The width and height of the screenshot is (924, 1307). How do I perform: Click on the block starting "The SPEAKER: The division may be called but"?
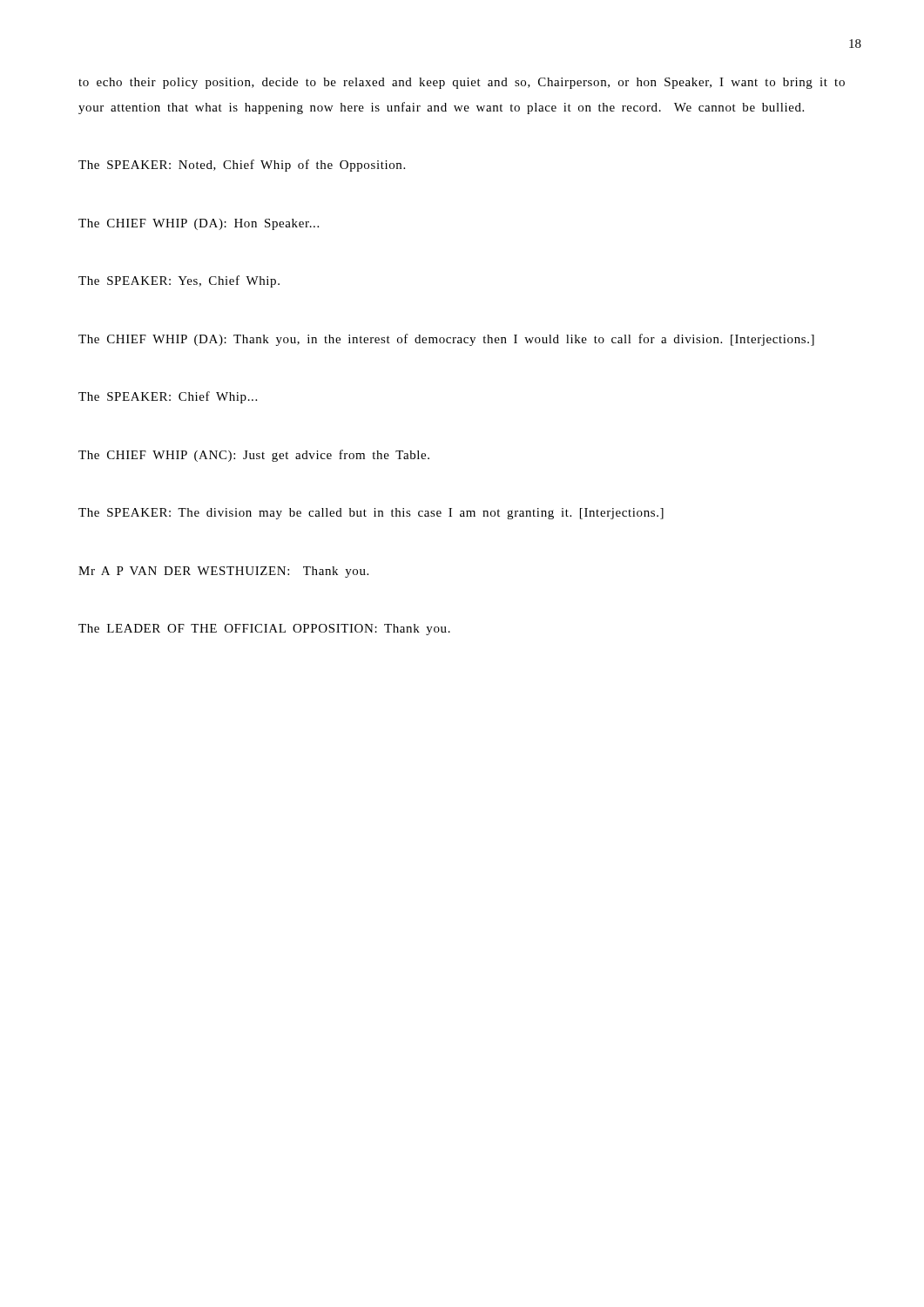371,512
